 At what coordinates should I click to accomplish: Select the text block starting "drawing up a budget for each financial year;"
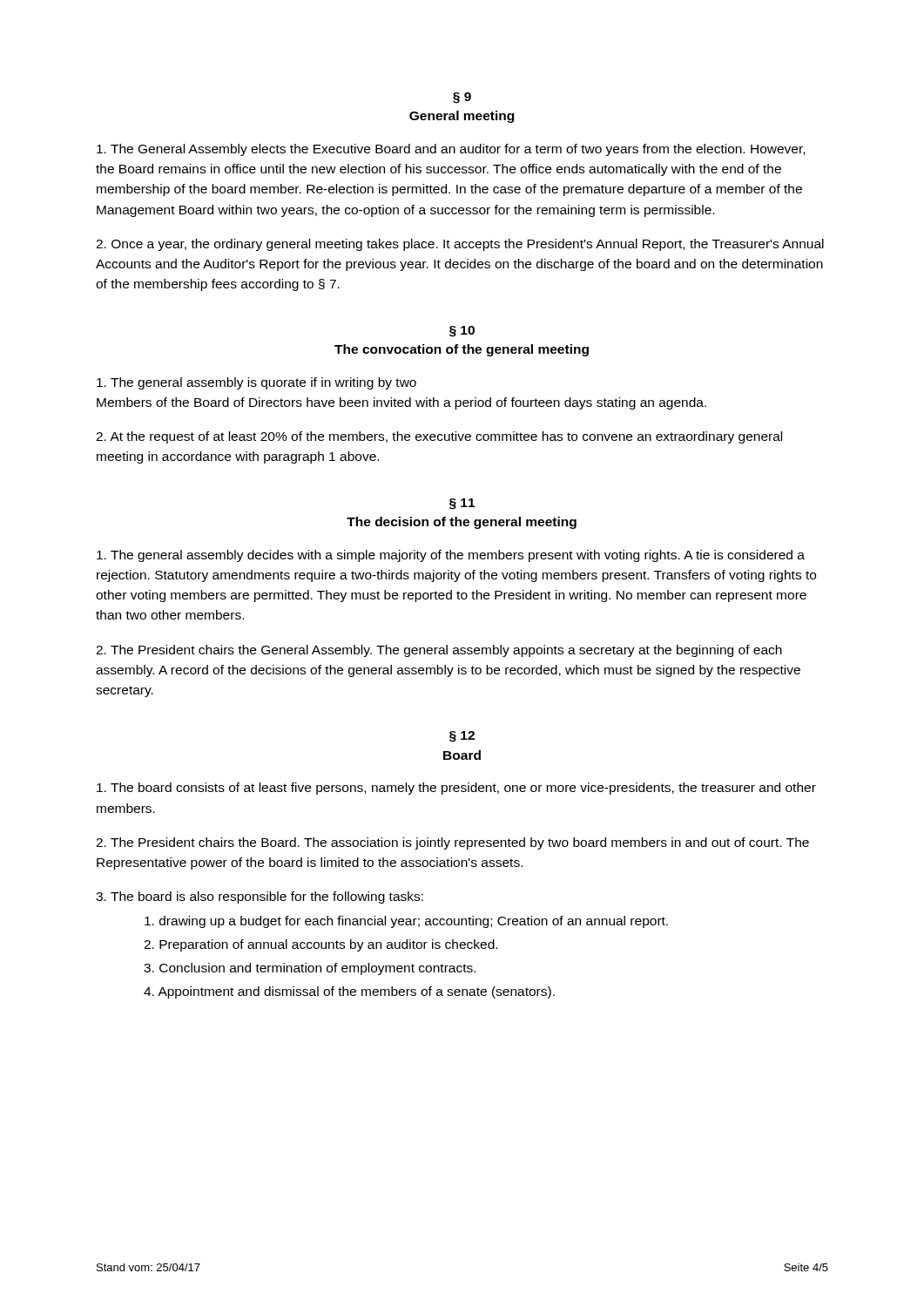(x=406, y=920)
